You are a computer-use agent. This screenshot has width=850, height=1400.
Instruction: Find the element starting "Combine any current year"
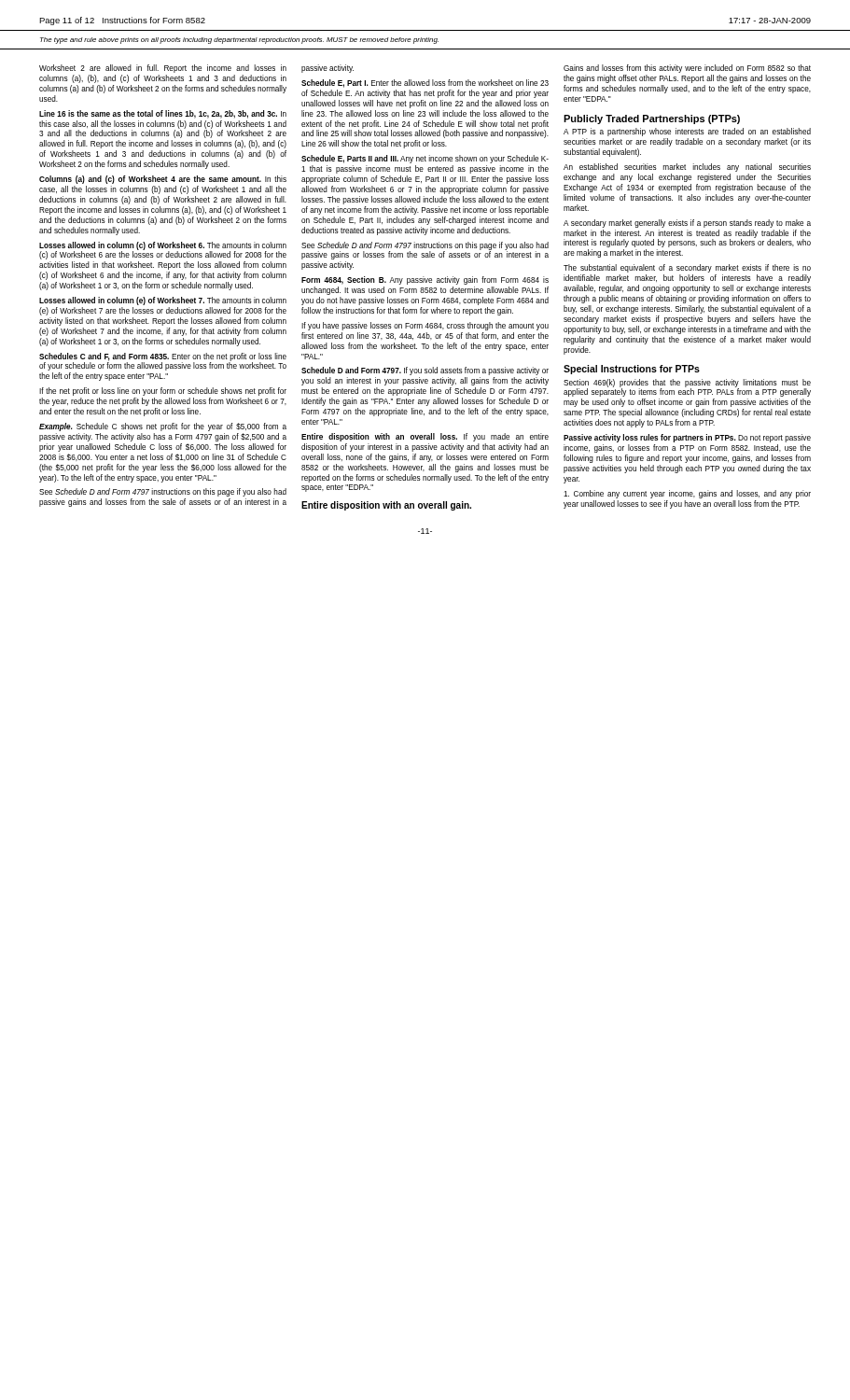(687, 499)
